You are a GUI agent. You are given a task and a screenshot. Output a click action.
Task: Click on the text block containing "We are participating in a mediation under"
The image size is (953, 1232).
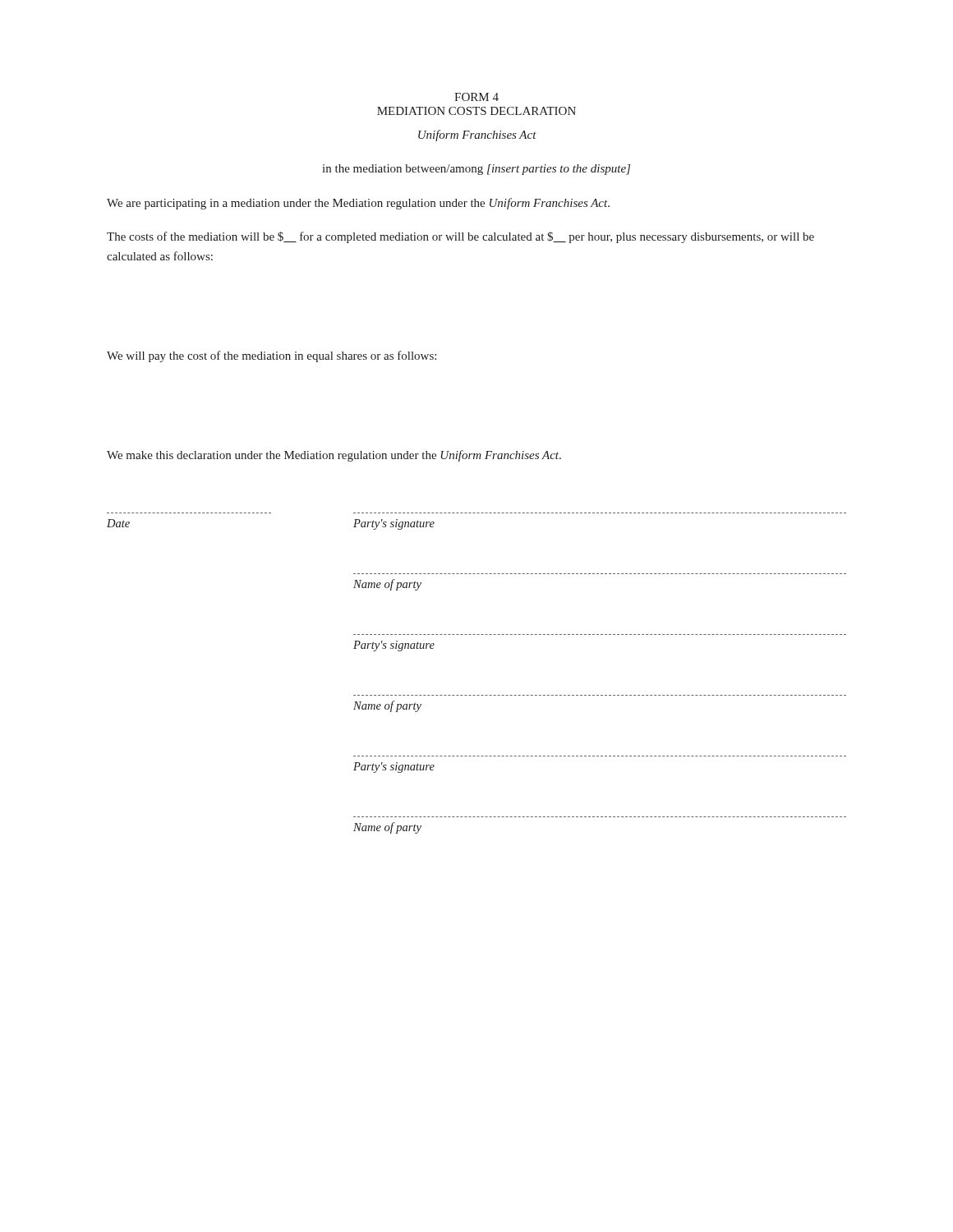point(359,203)
